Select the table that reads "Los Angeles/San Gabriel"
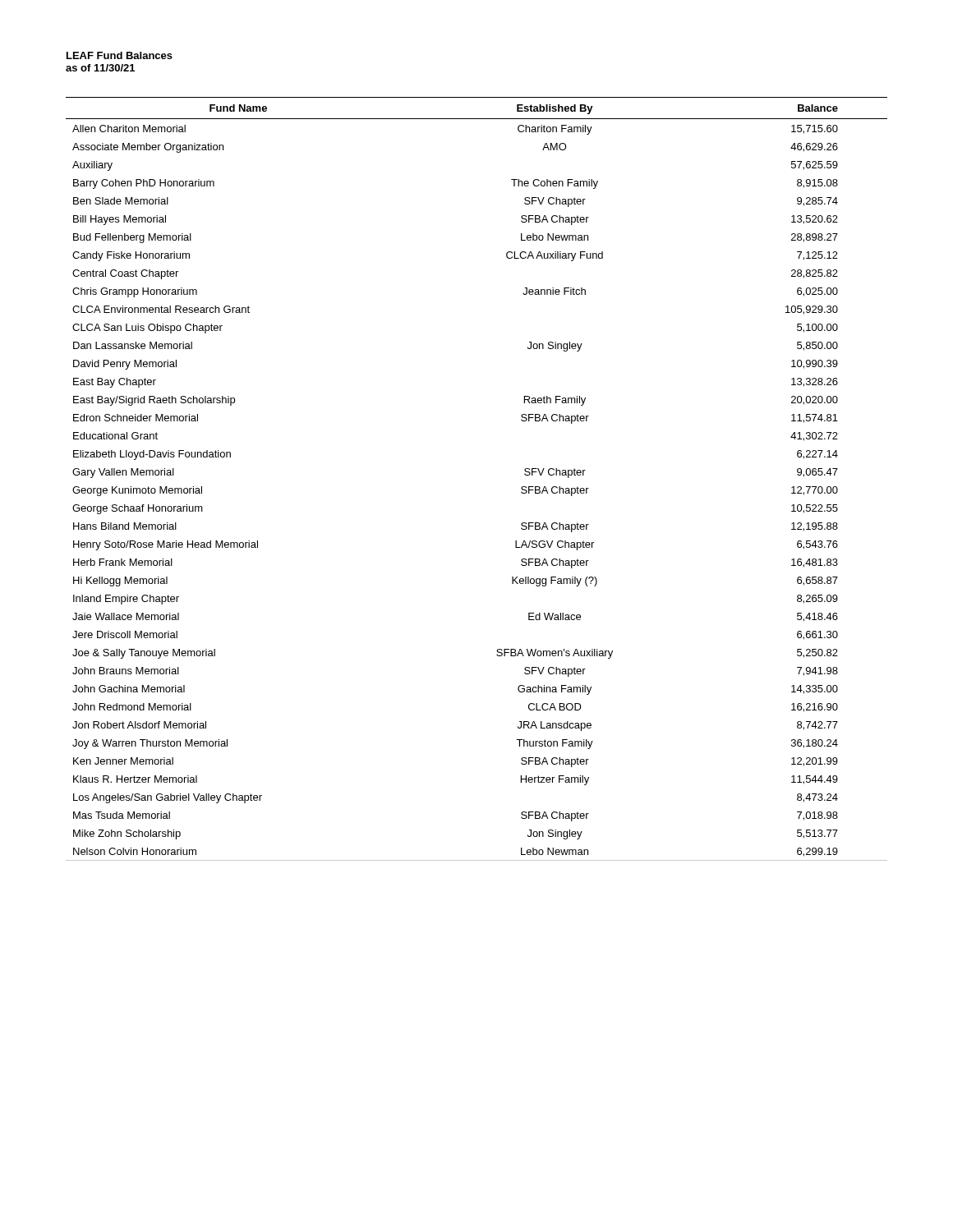 coord(476,479)
